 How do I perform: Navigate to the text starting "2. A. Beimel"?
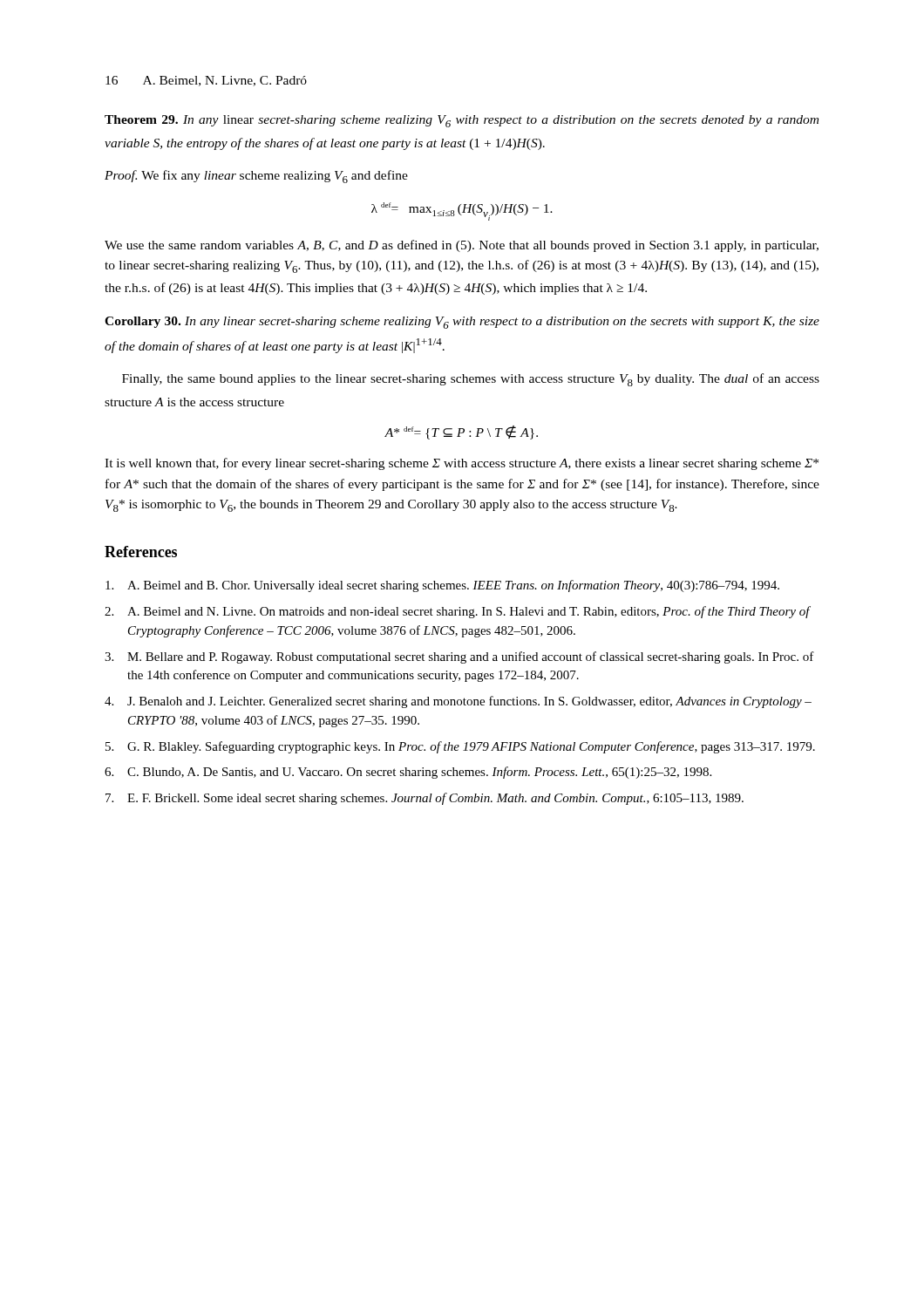click(462, 622)
